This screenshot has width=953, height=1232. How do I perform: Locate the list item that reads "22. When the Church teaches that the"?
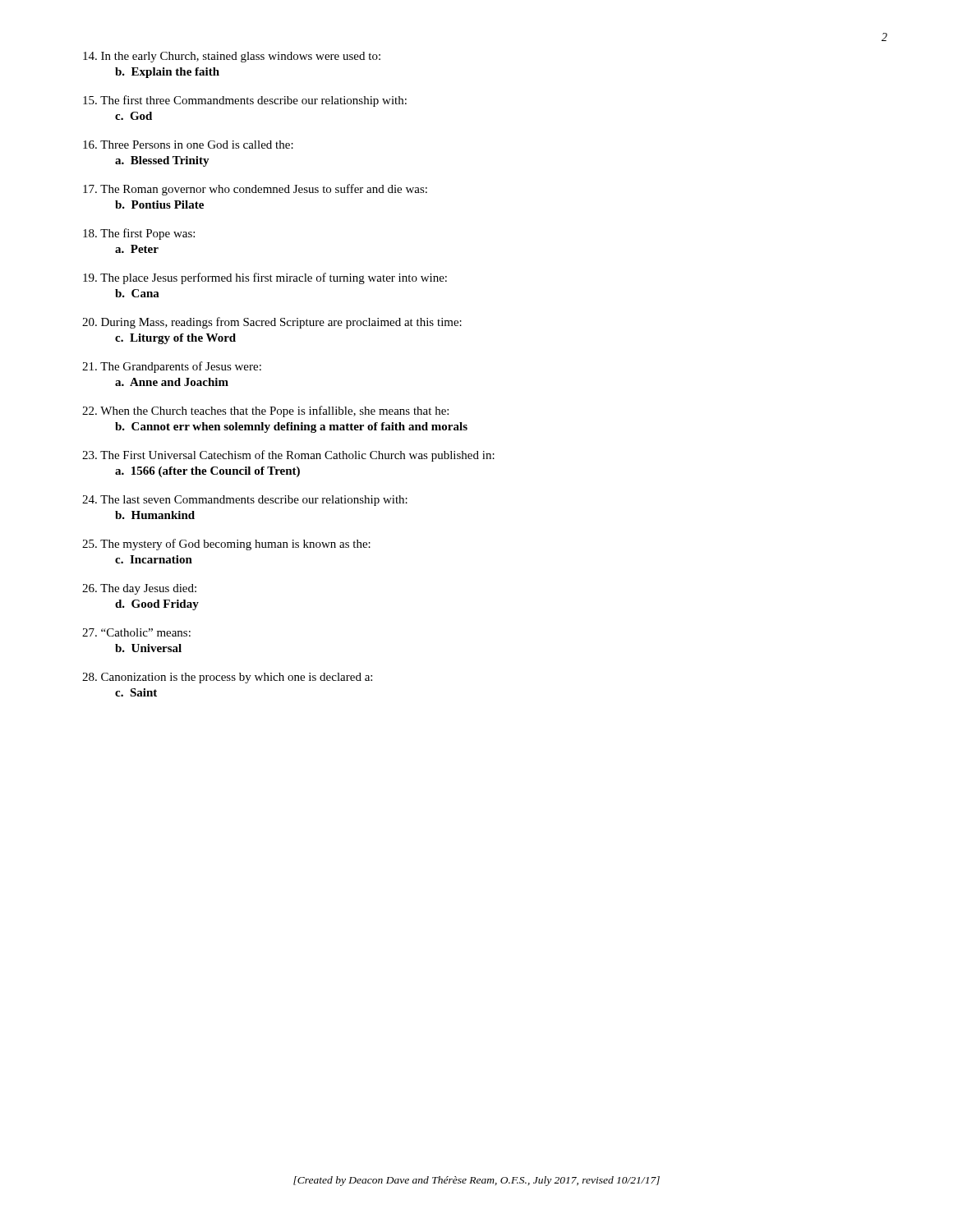click(x=476, y=419)
